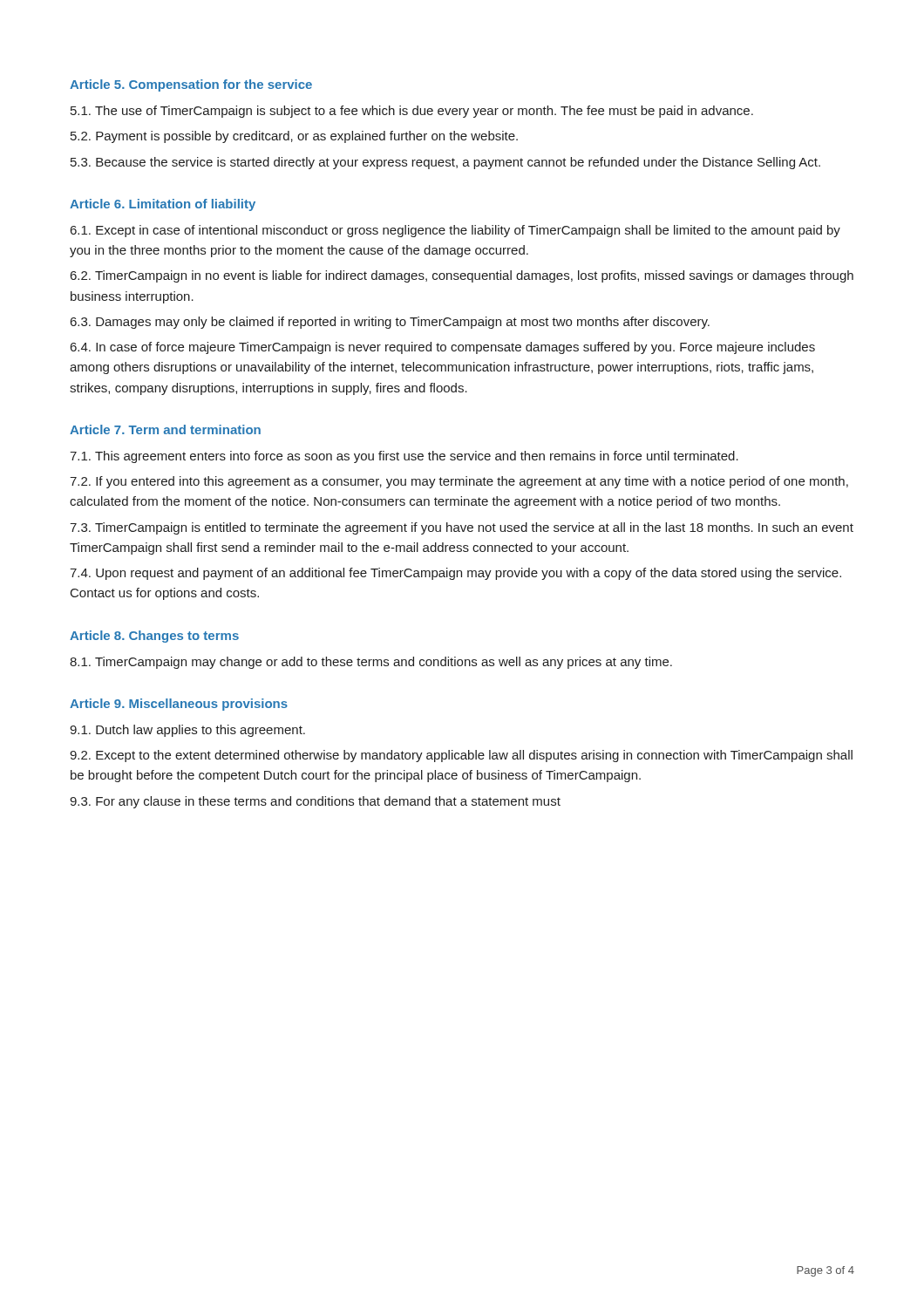Locate the text block starting "2. If you entered into this agreement"
This screenshot has height=1308, width=924.
pos(459,491)
